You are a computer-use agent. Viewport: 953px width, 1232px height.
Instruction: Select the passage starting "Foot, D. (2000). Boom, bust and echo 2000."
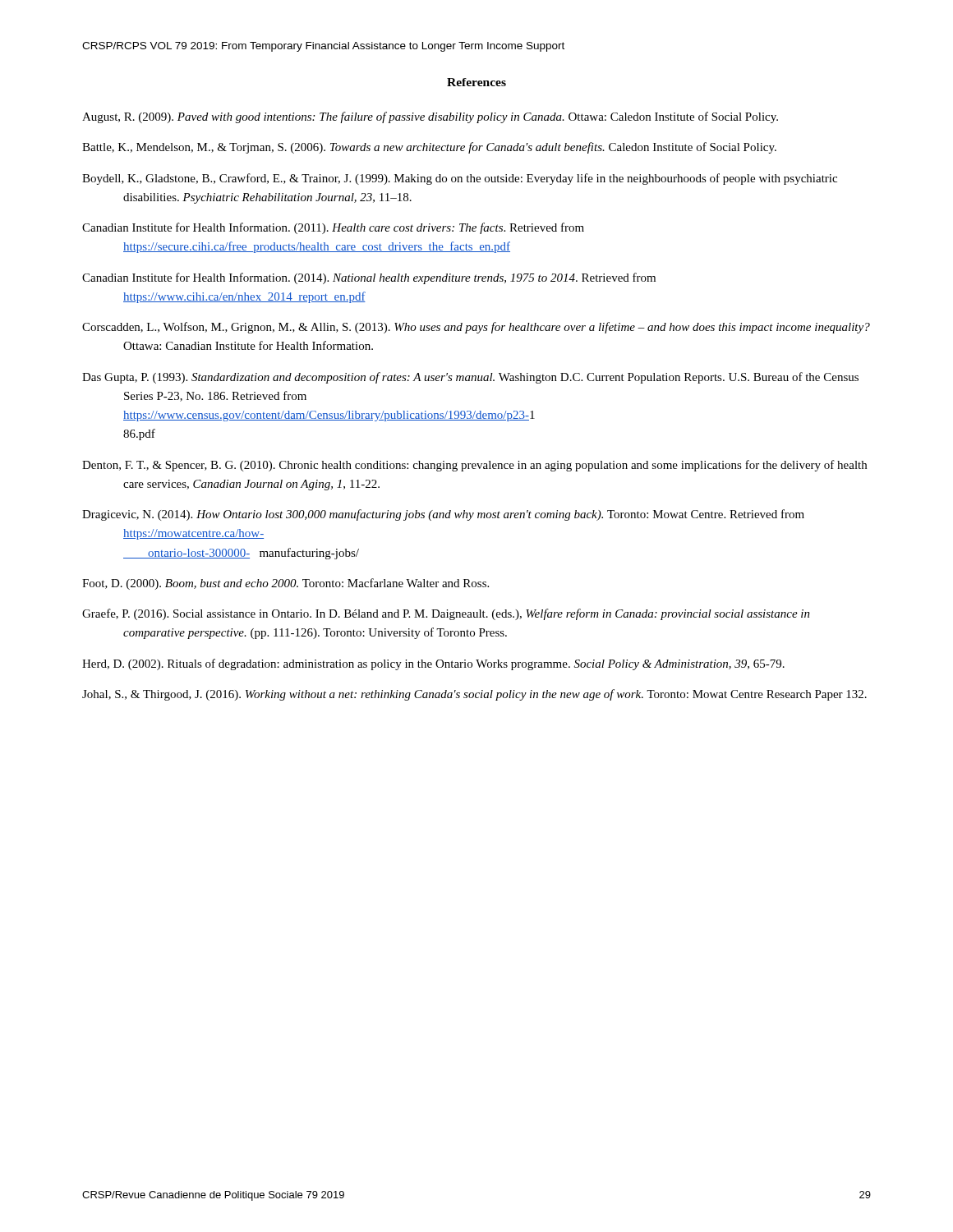click(286, 583)
